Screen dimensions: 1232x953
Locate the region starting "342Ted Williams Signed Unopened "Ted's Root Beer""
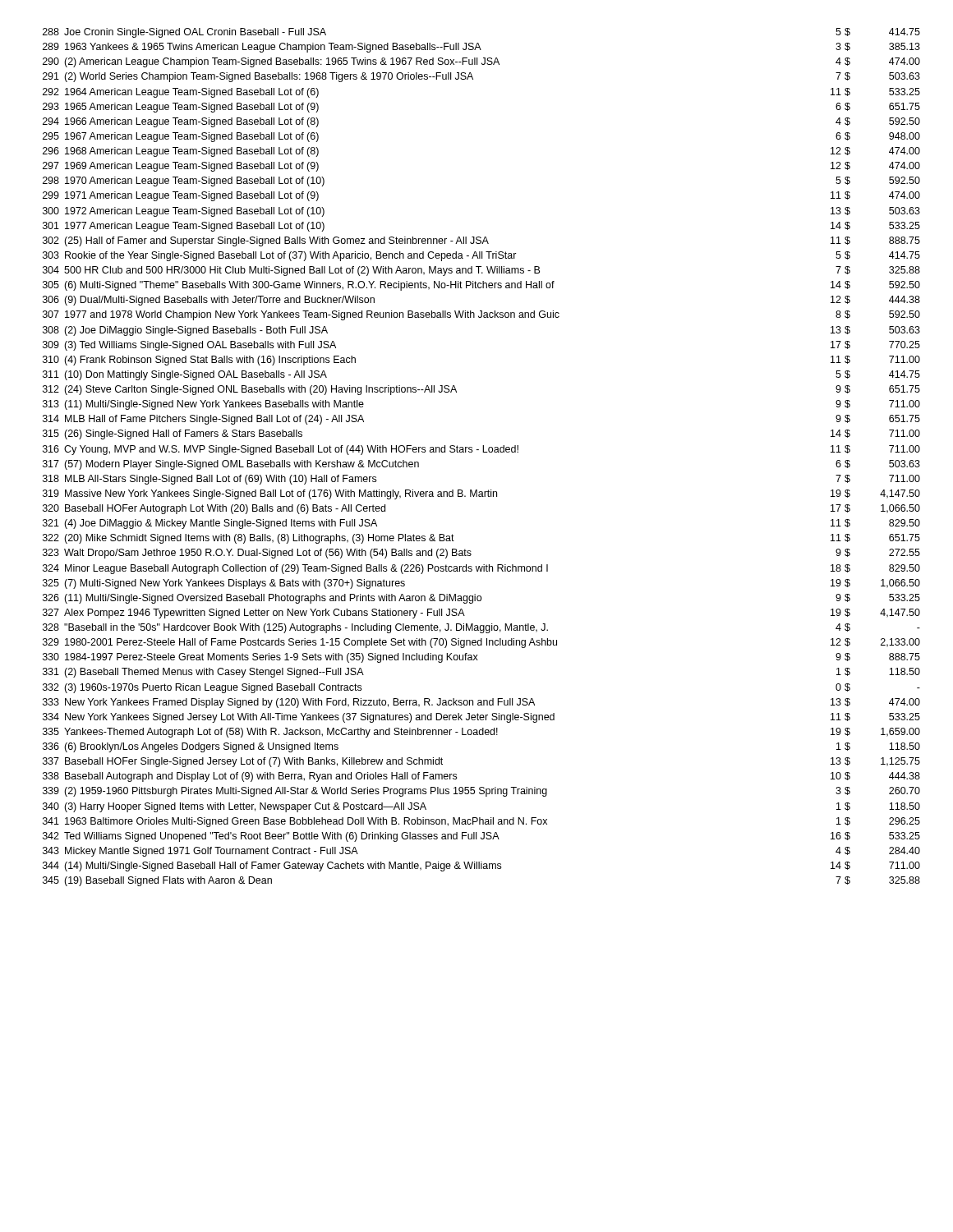click(x=476, y=836)
